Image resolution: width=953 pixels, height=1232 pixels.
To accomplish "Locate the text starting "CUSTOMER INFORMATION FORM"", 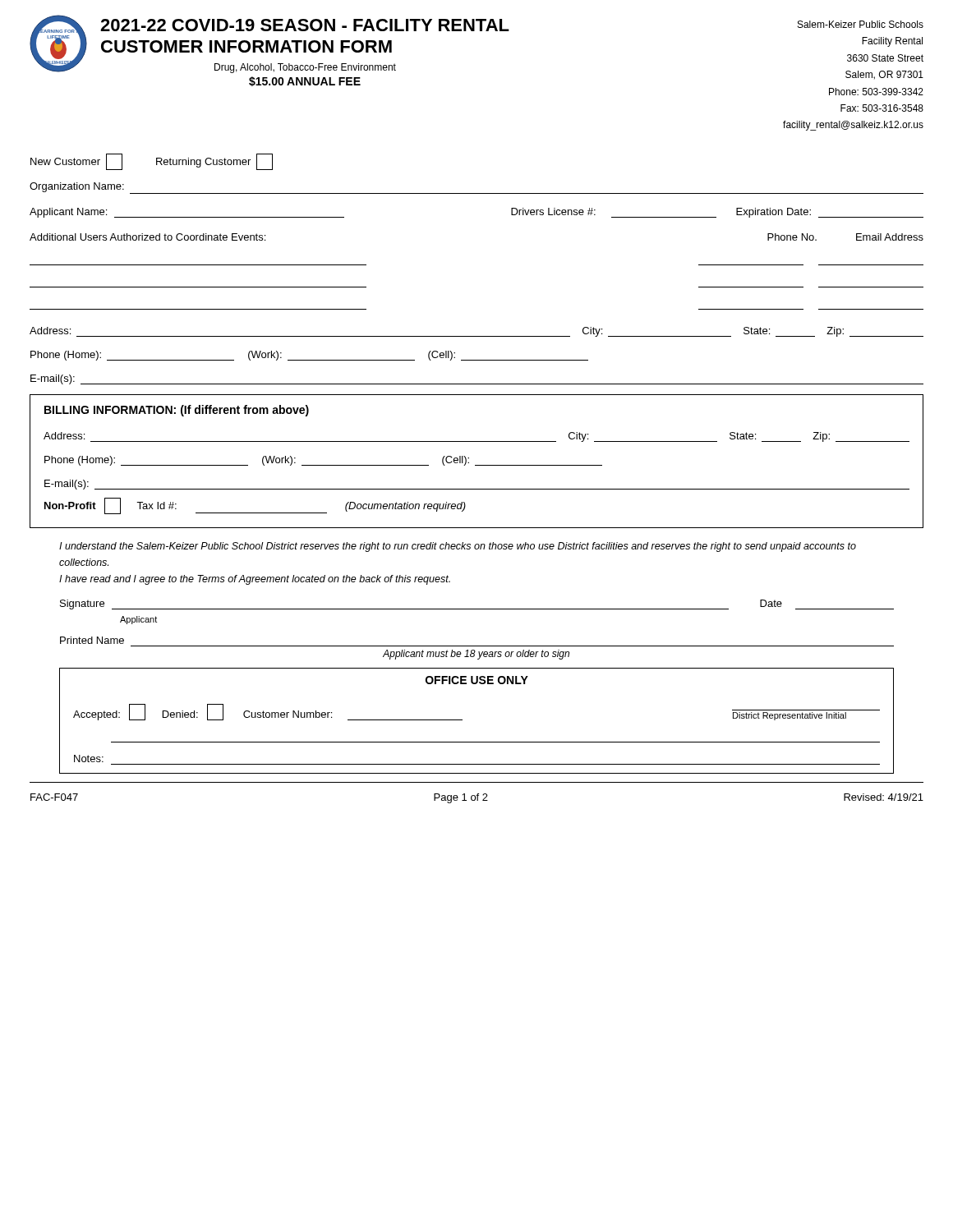I will [246, 47].
